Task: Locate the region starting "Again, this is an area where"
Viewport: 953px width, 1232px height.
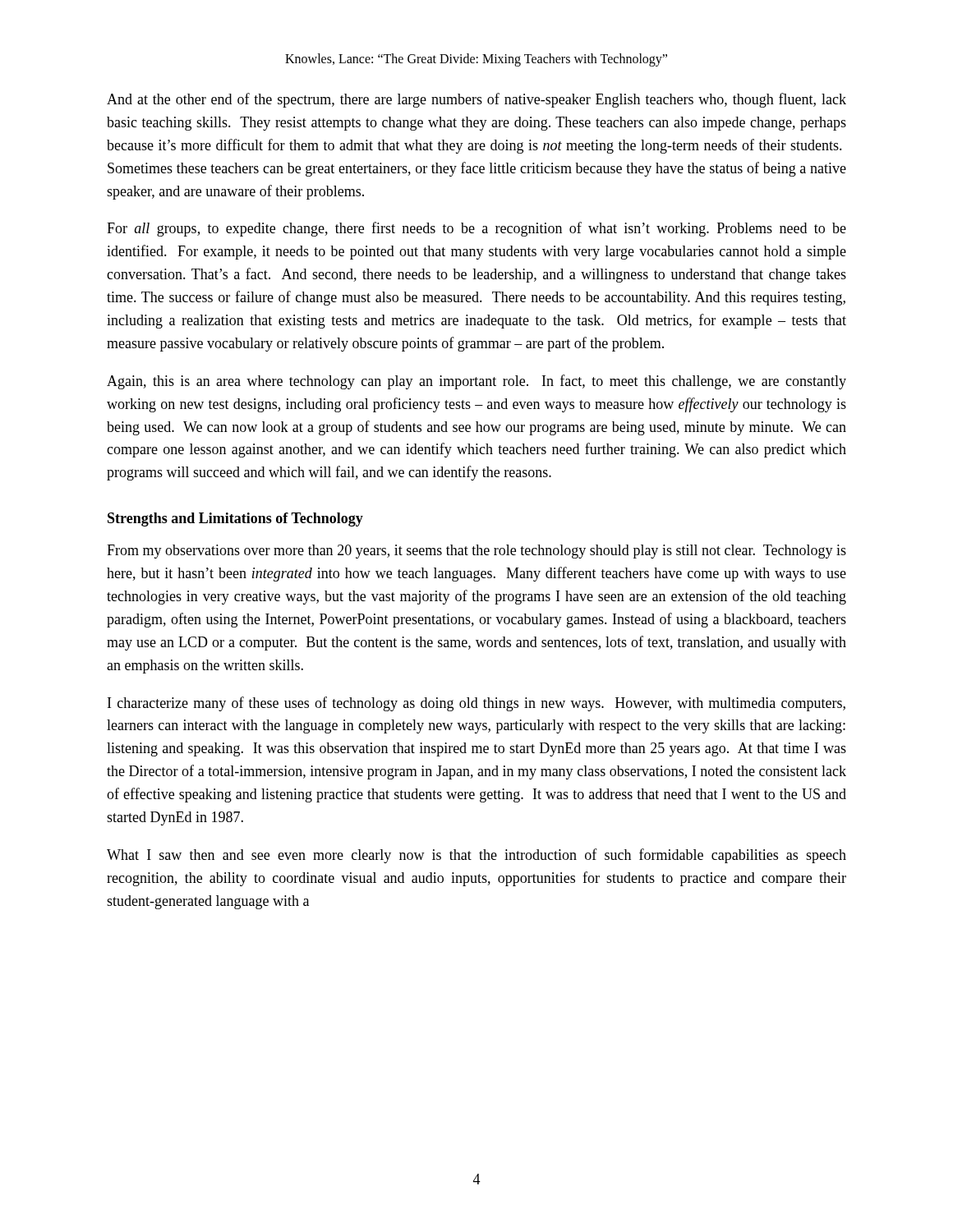Action: pyautogui.click(x=476, y=427)
